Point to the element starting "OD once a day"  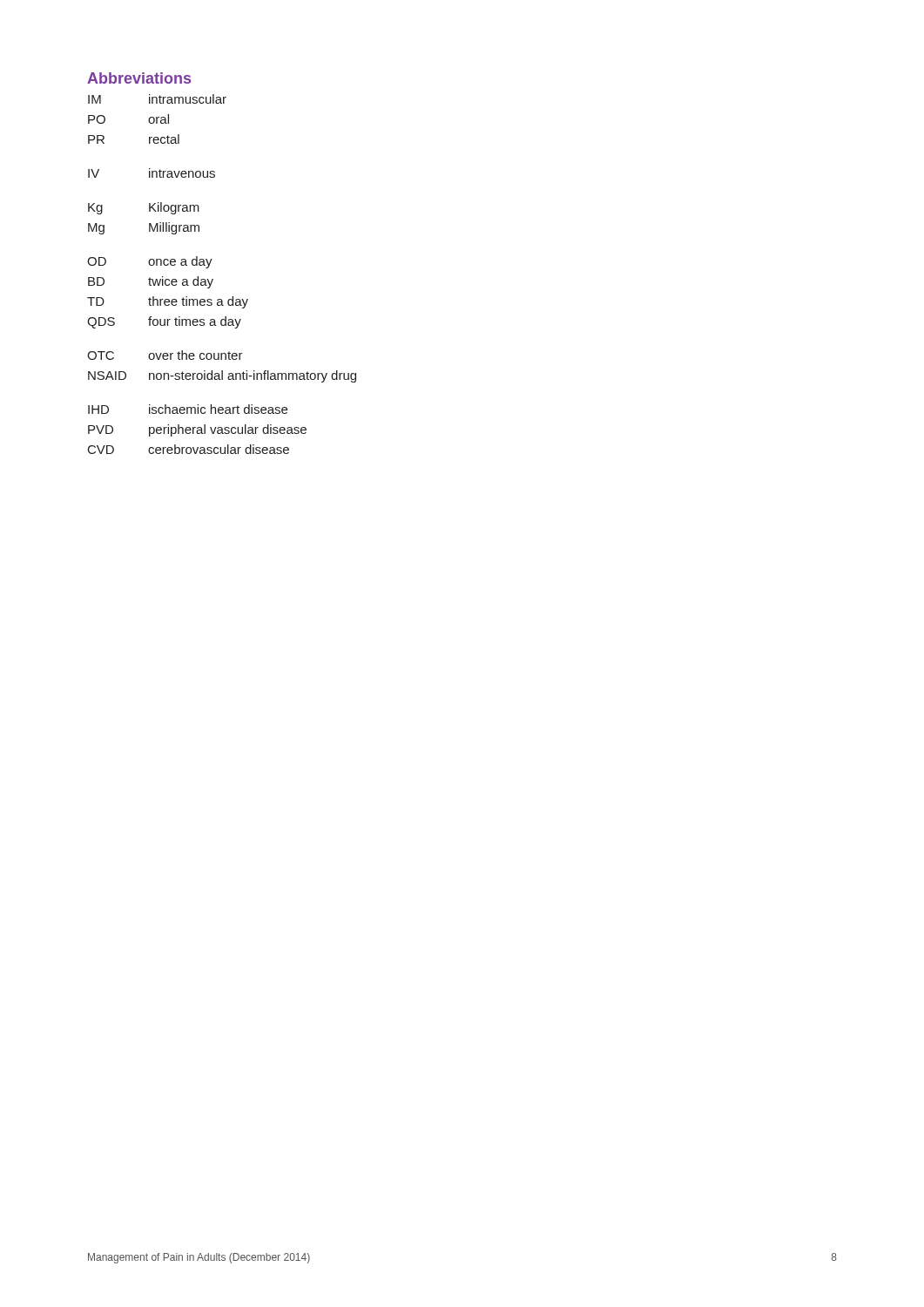(x=150, y=261)
